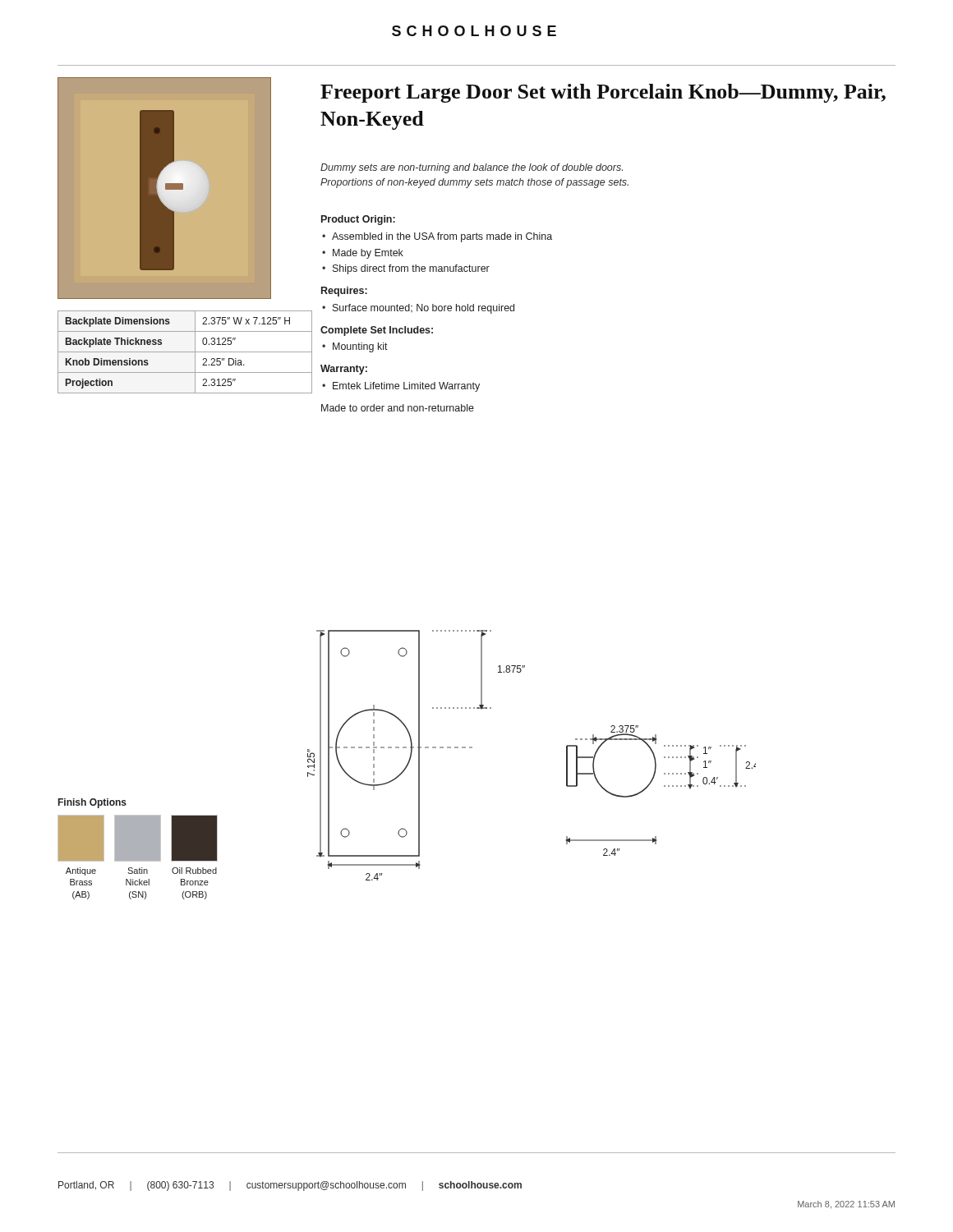Locate the text "Product Origin:"
This screenshot has width=953, height=1232.
358,219
